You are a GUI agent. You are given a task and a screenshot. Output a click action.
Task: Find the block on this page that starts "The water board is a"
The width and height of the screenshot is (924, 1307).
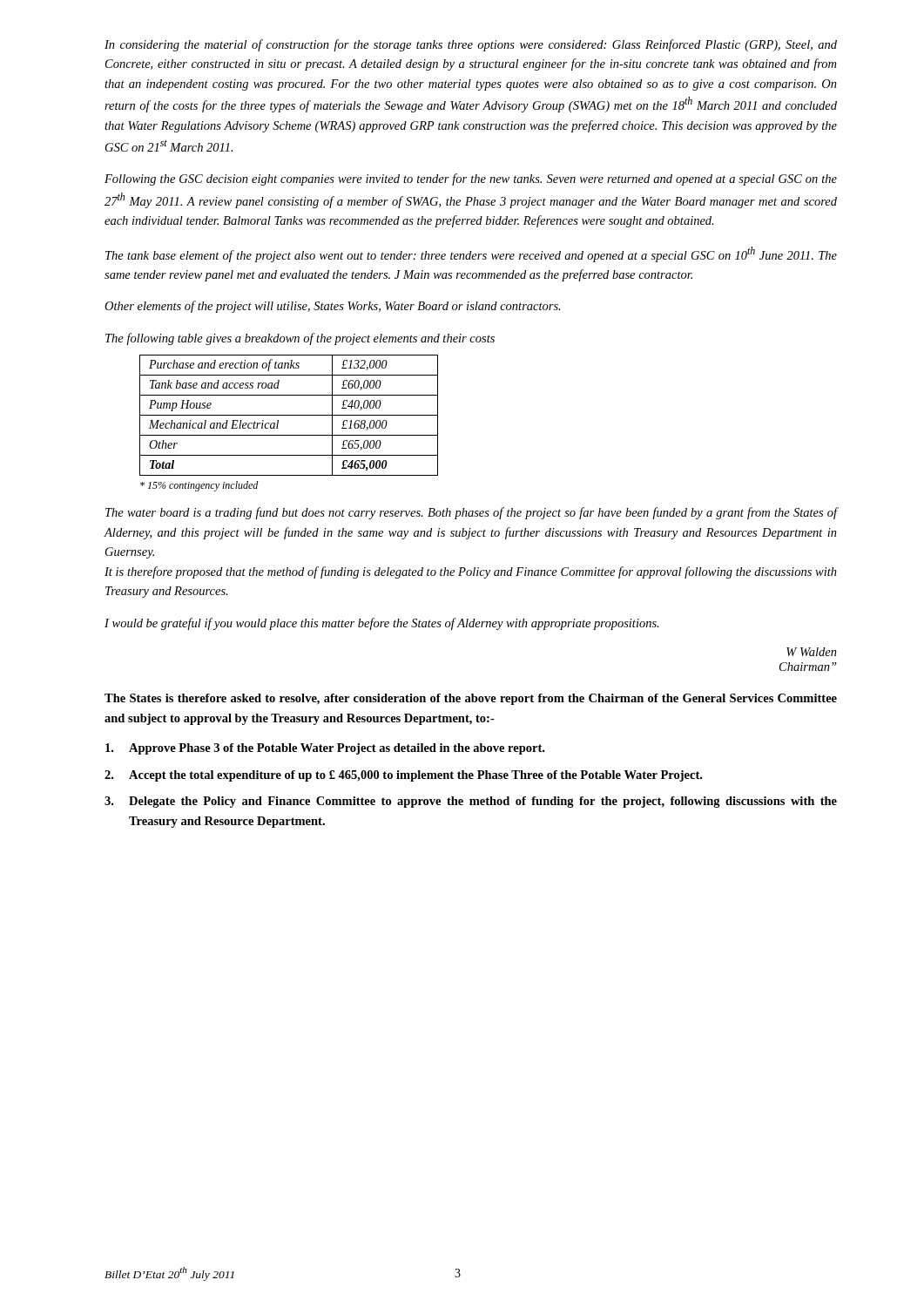pos(471,513)
